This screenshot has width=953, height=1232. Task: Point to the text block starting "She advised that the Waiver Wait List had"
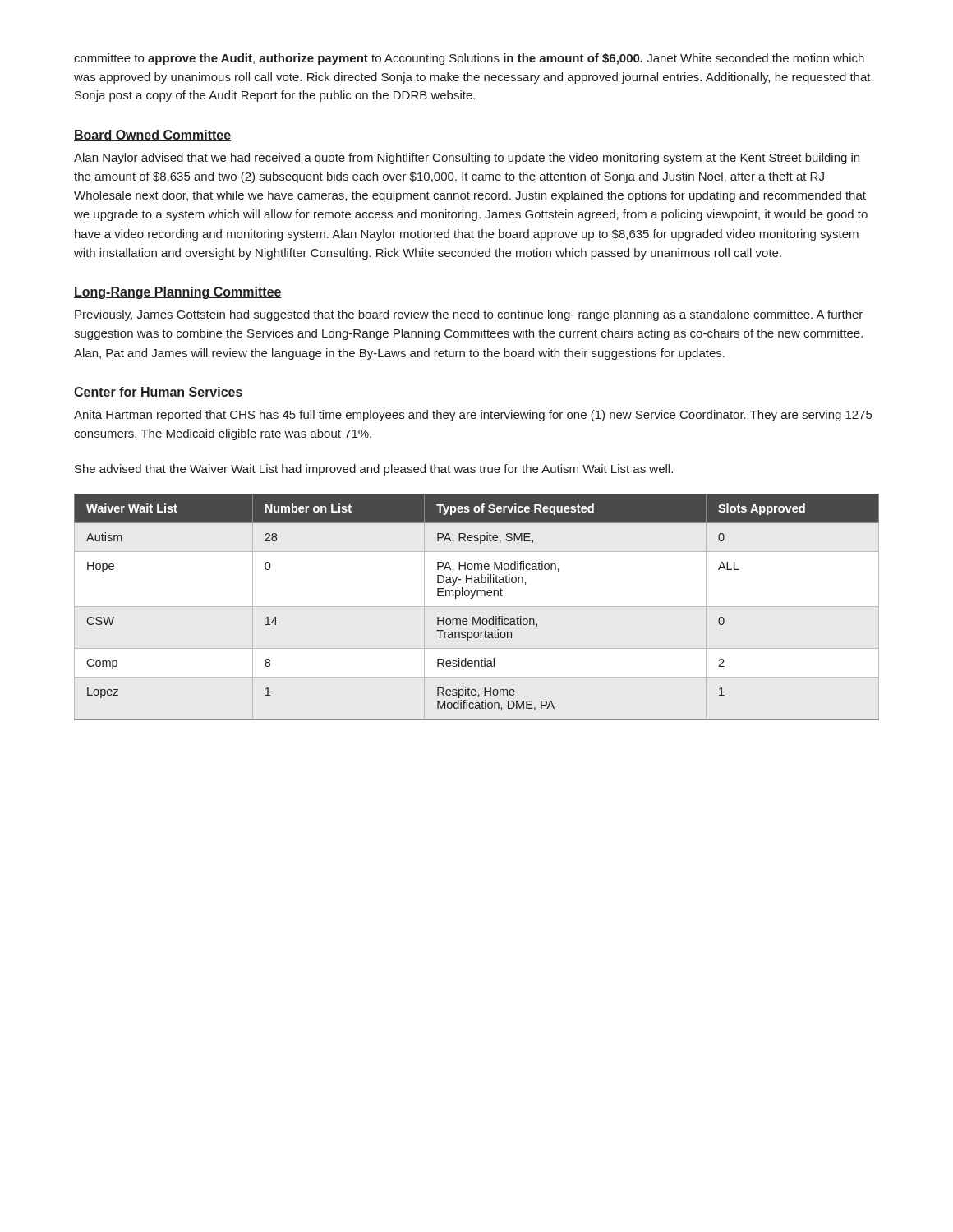point(374,469)
